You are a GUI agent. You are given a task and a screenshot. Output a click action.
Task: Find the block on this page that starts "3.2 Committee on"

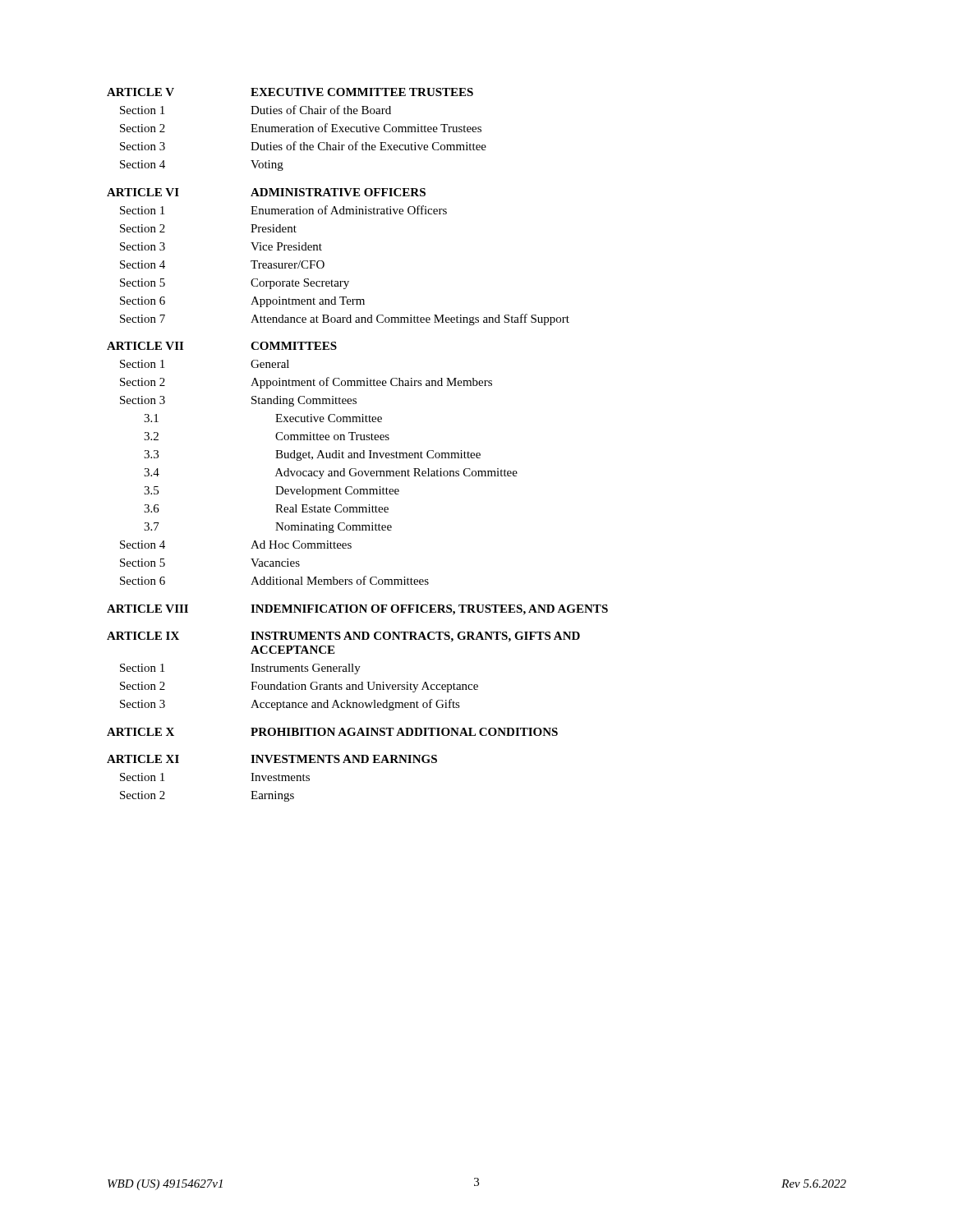tap(147, 436)
